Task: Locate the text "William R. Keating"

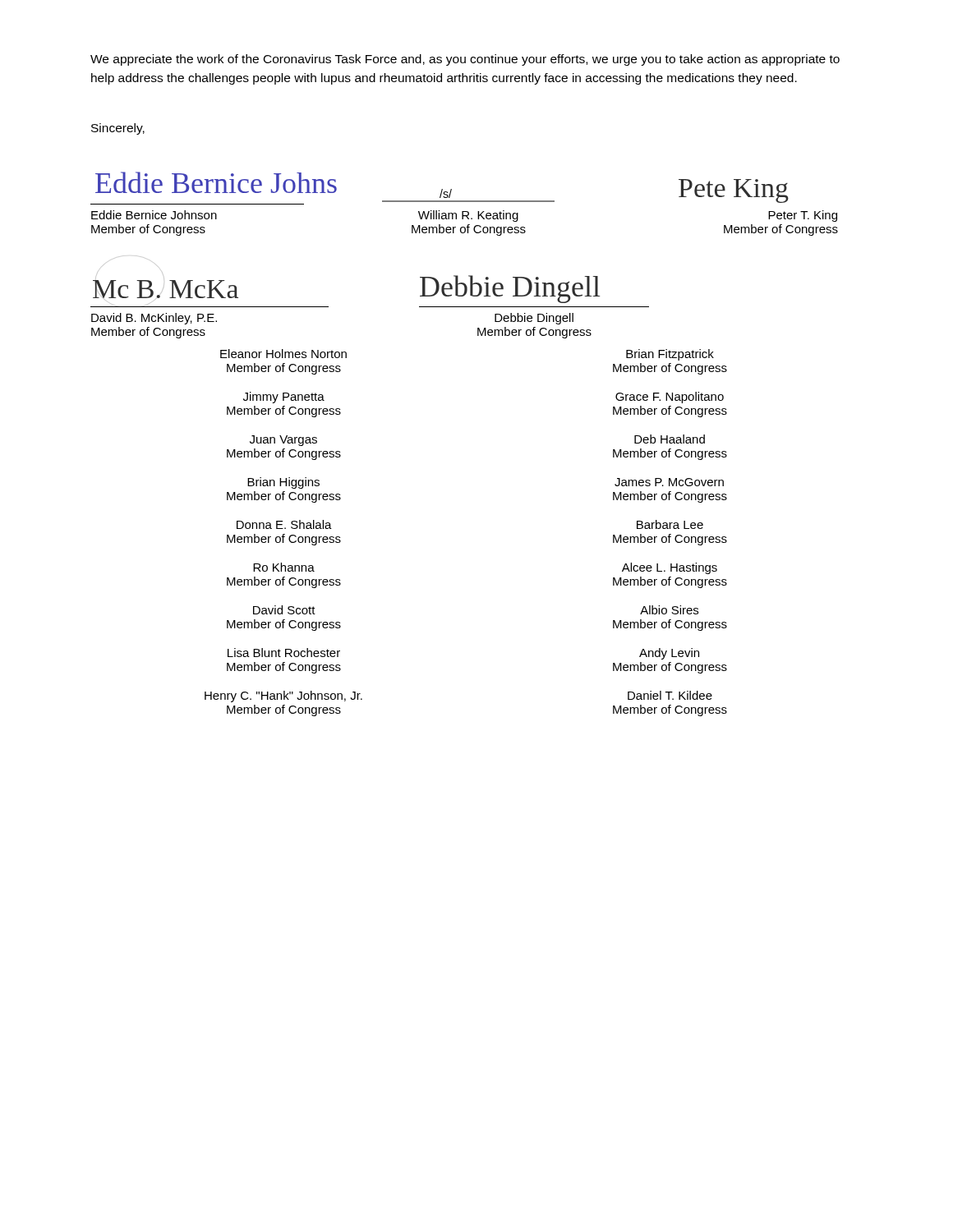Action: (468, 214)
